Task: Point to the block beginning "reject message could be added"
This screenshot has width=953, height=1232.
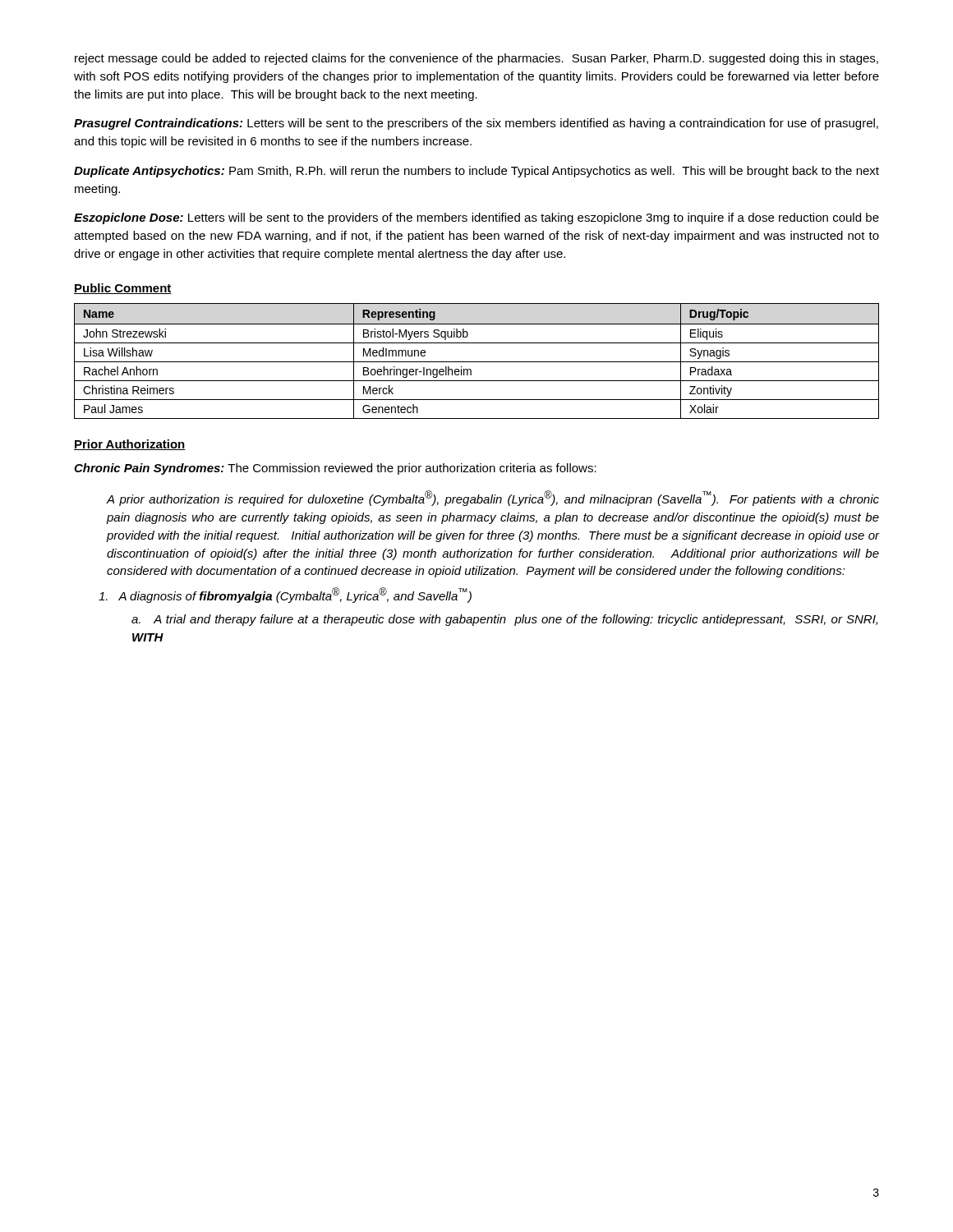Action: tap(476, 76)
